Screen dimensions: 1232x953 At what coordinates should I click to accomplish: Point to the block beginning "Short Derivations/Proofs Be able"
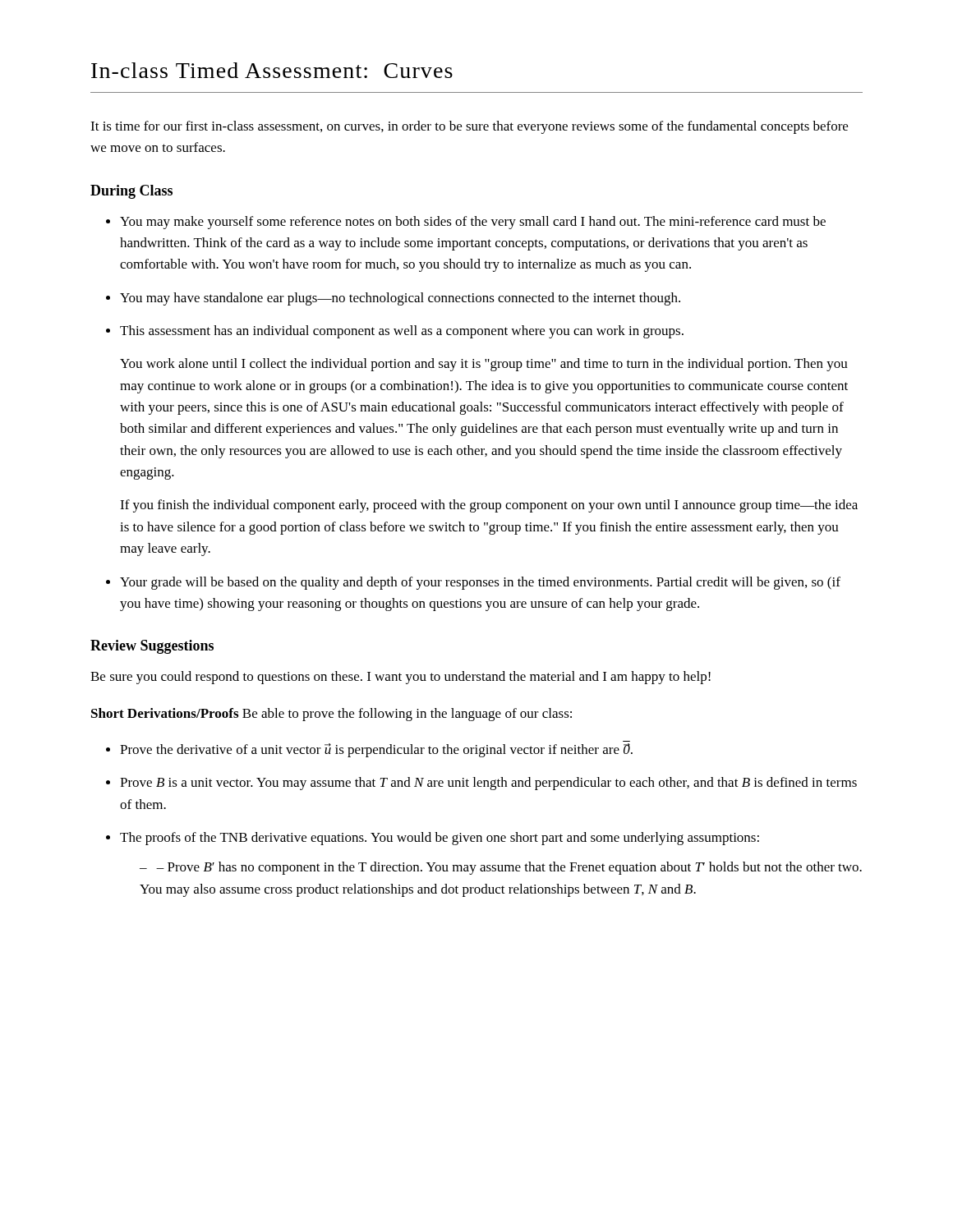coord(332,713)
